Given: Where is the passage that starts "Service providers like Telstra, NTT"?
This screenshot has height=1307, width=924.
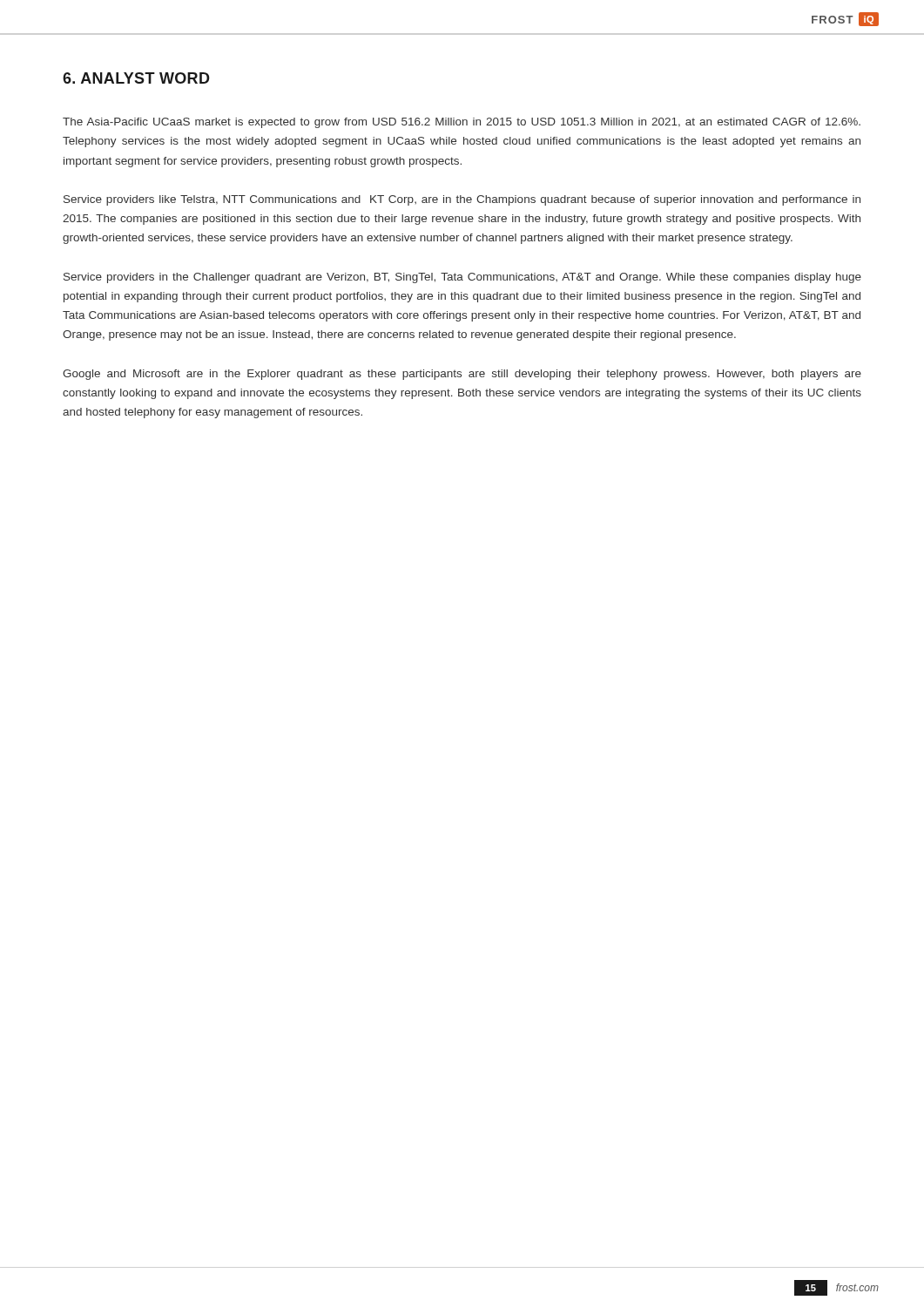Looking at the screenshot, I should 462,218.
